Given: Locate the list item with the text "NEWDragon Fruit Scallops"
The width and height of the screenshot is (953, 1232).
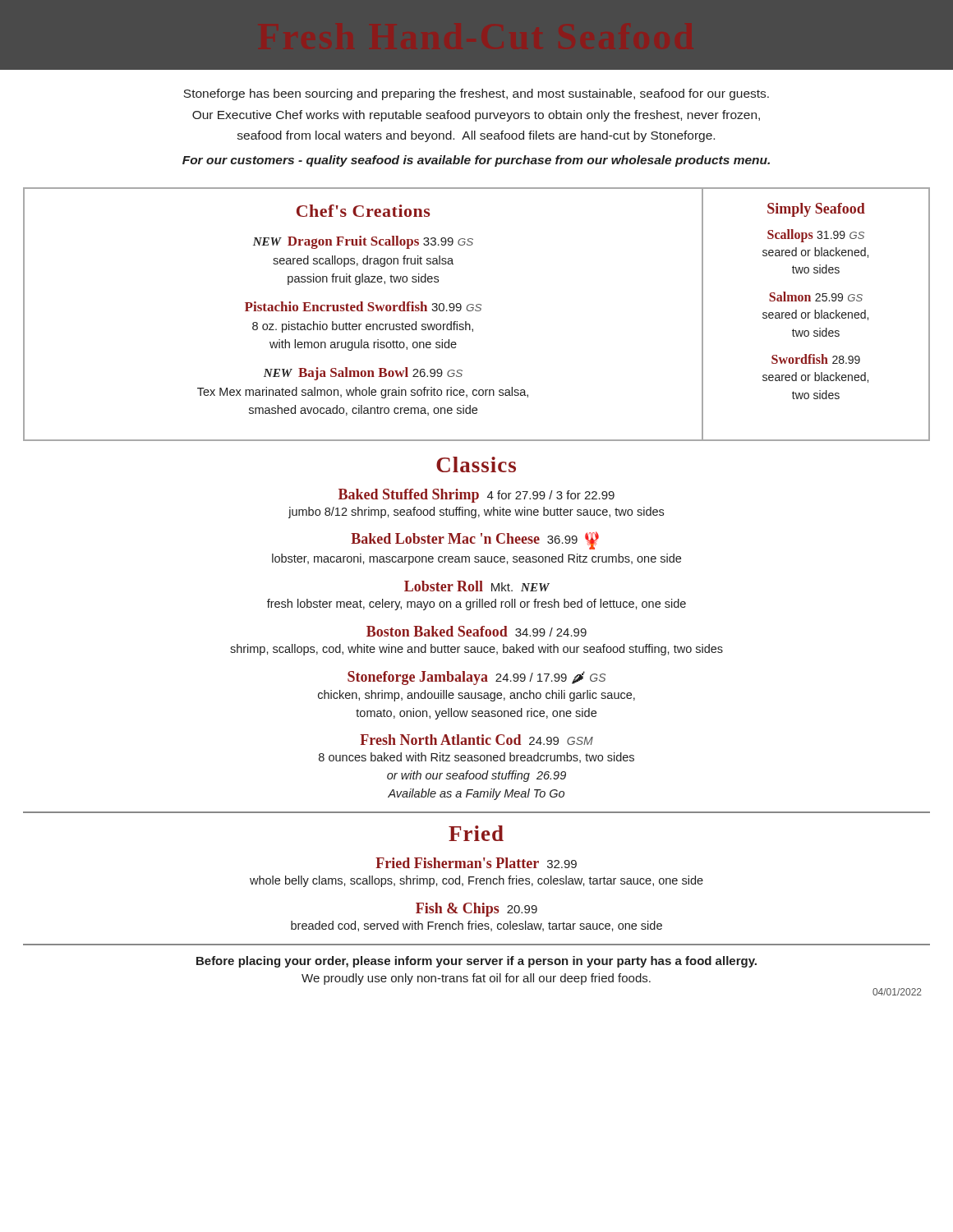Looking at the screenshot, I should pyautogui.click(x=363, y=261).
